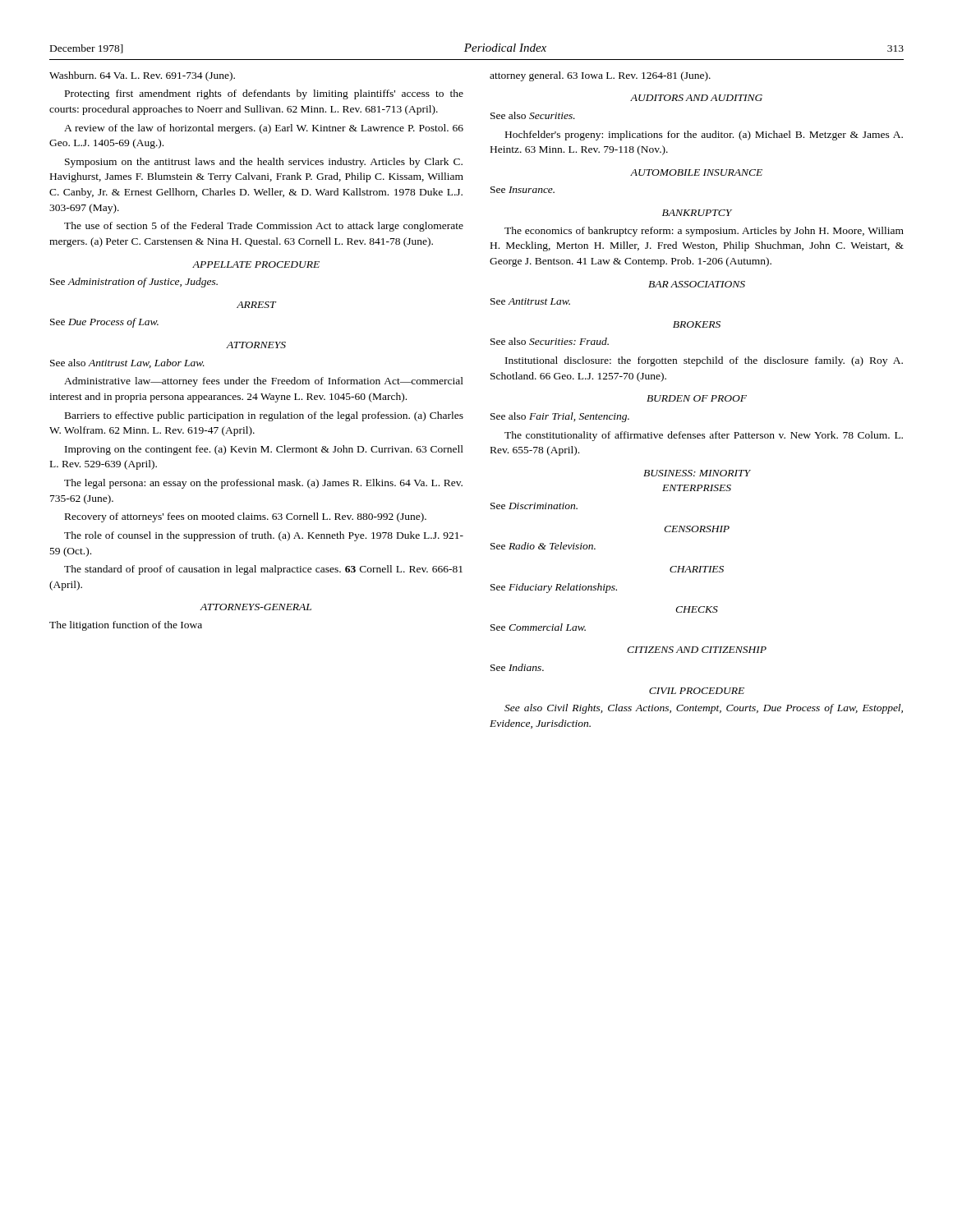Locate the text starting "APPELLATE PROCEDURE"
Image resolution: width=953 pixels, height=1232 pixels.
pos(256,264)
